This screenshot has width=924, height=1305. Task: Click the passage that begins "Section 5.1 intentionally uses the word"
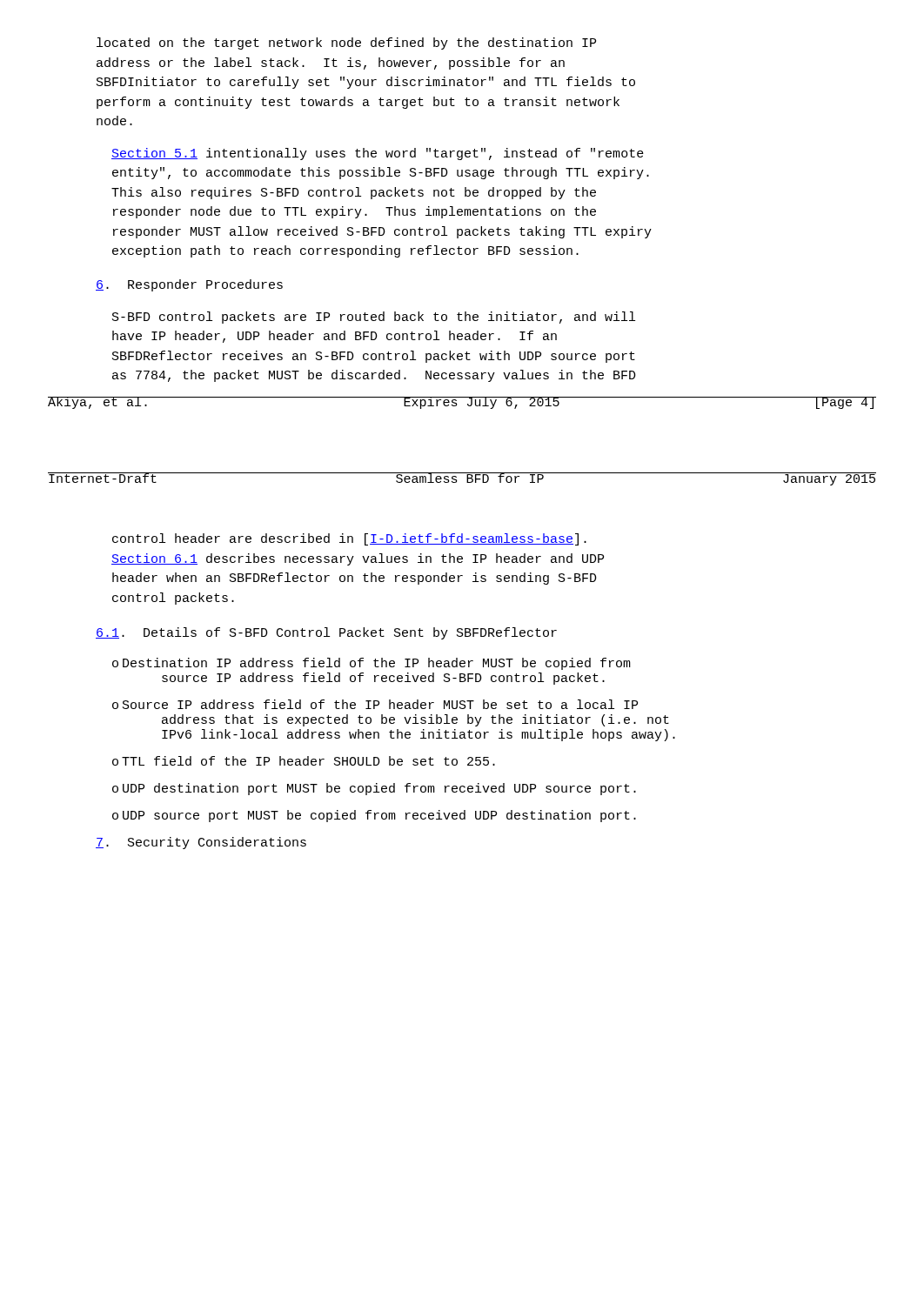pyautogui.click(x=374, y=203)
